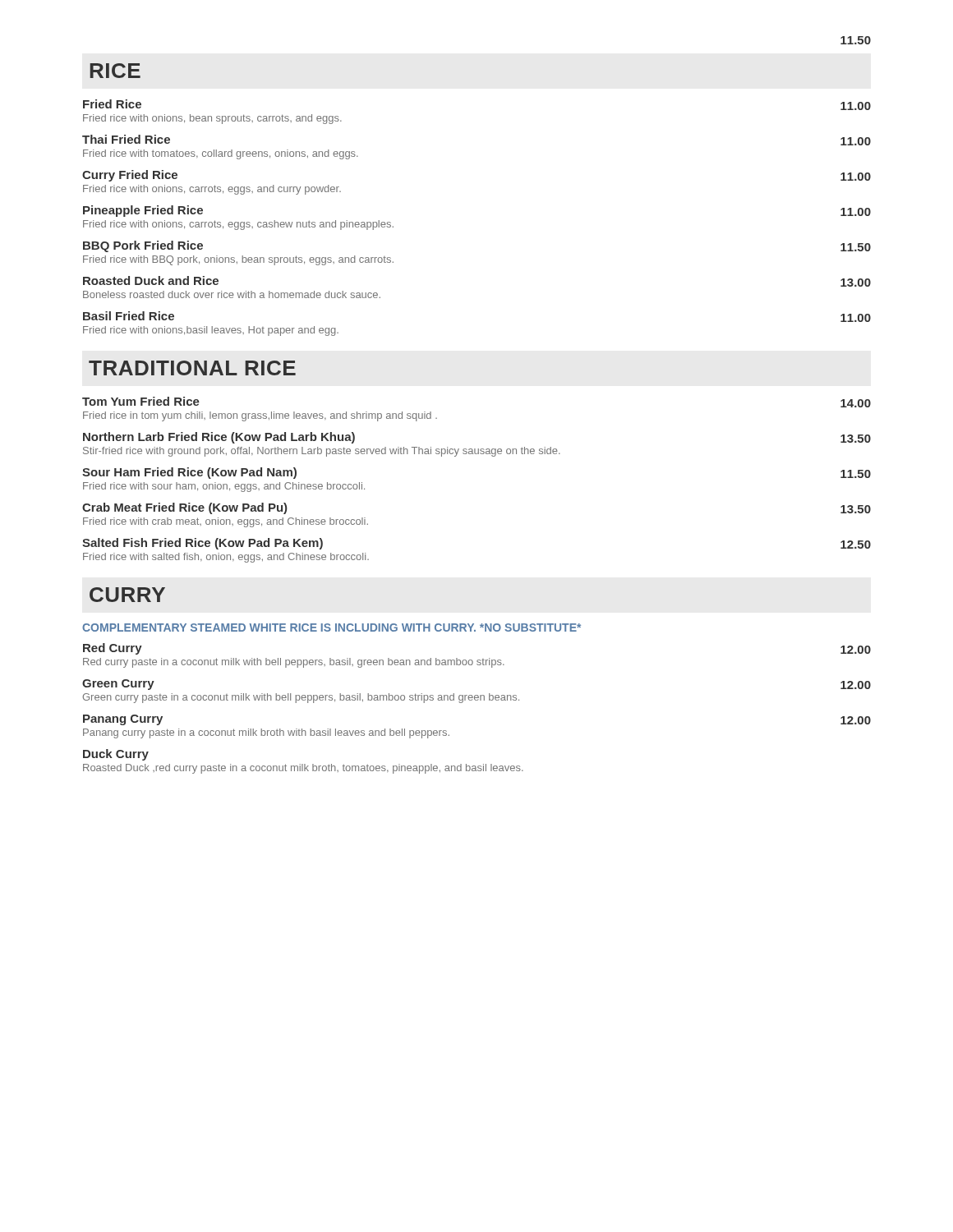Locate the list item with the text "Thai Fried Rice Fried"
The height and width of the screenshot is (1232, 953).
[x=124, y=140]
